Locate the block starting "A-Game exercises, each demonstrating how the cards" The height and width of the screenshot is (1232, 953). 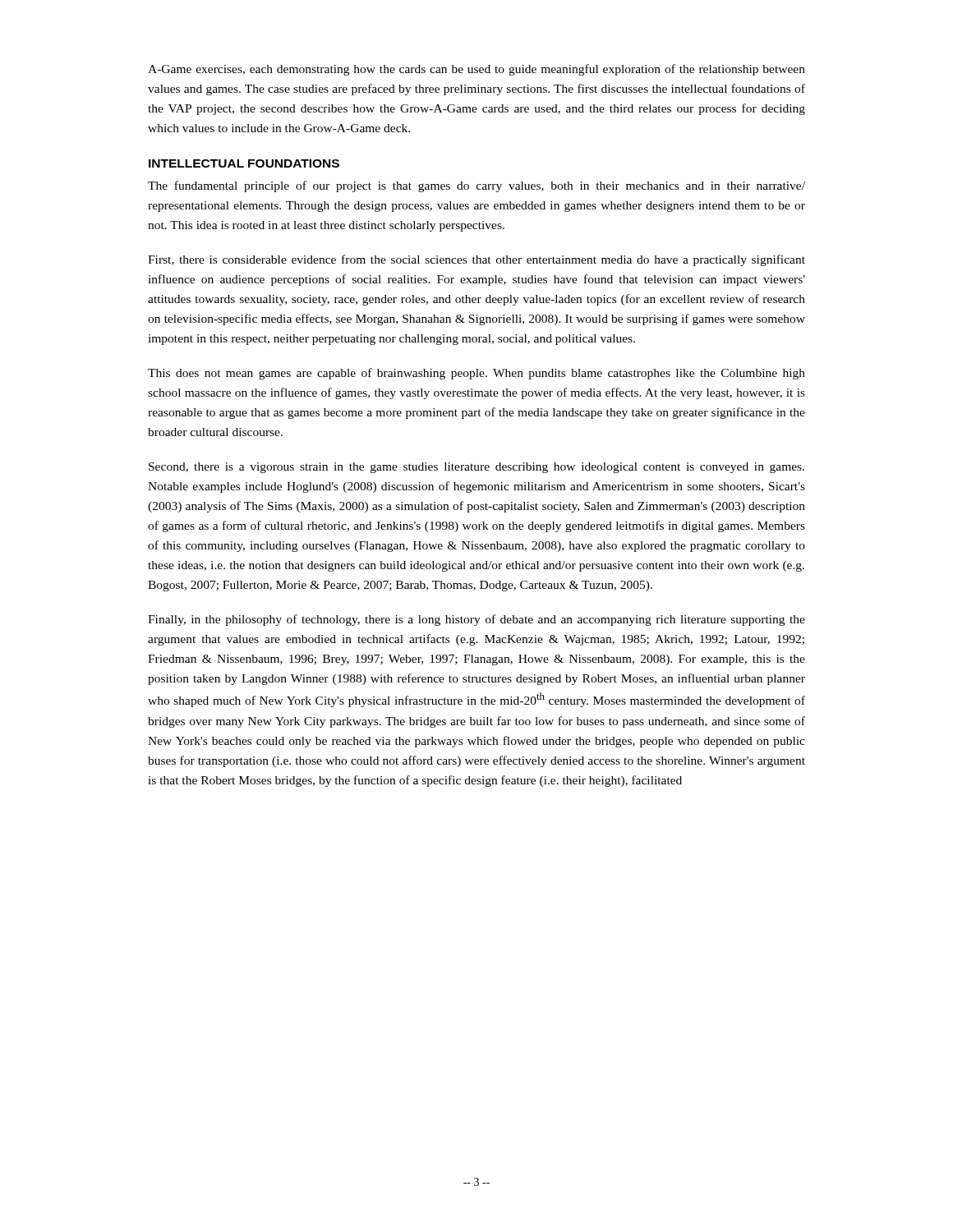coord(476,98)
